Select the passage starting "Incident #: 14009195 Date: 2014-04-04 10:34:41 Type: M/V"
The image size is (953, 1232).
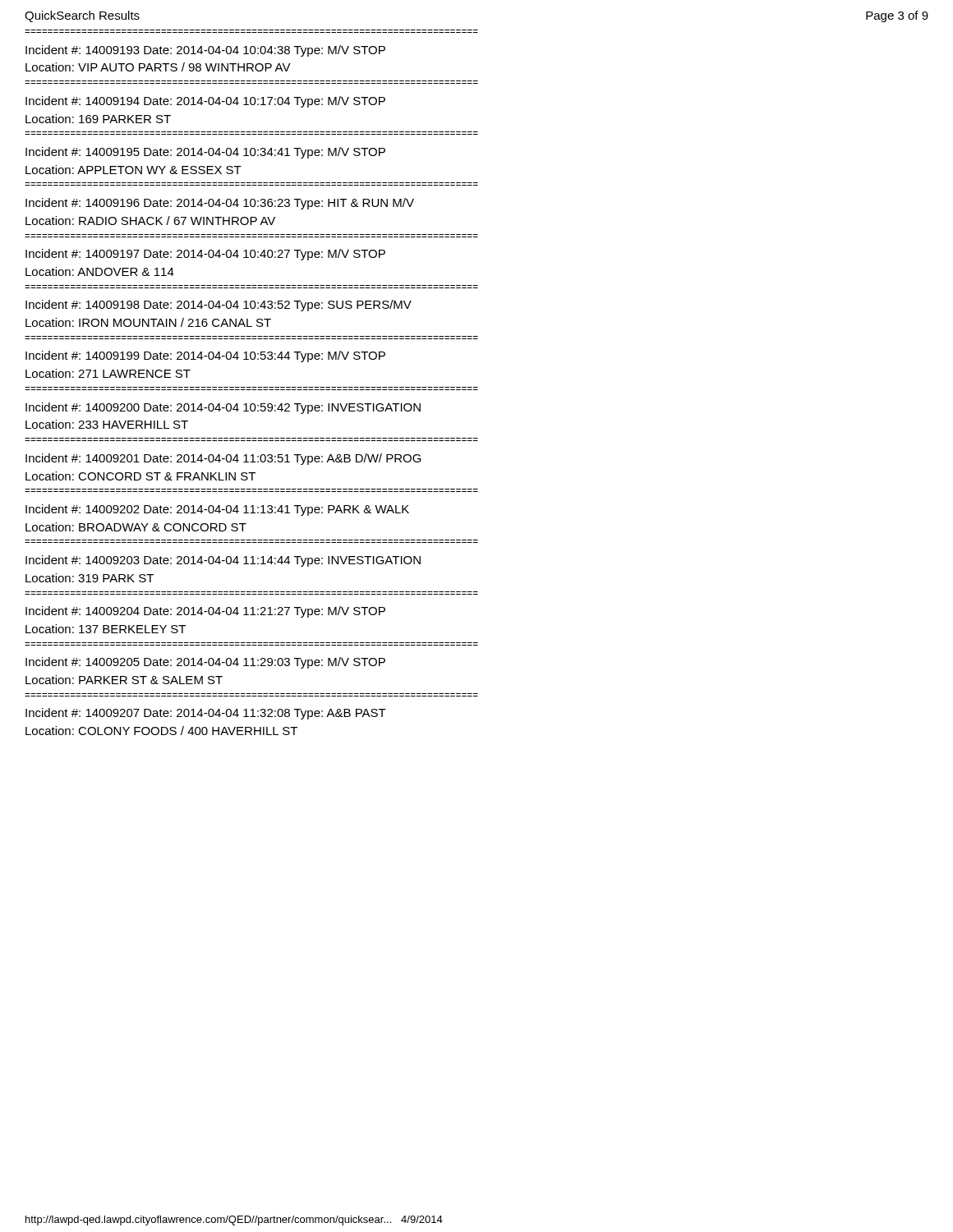coord(205,153)
